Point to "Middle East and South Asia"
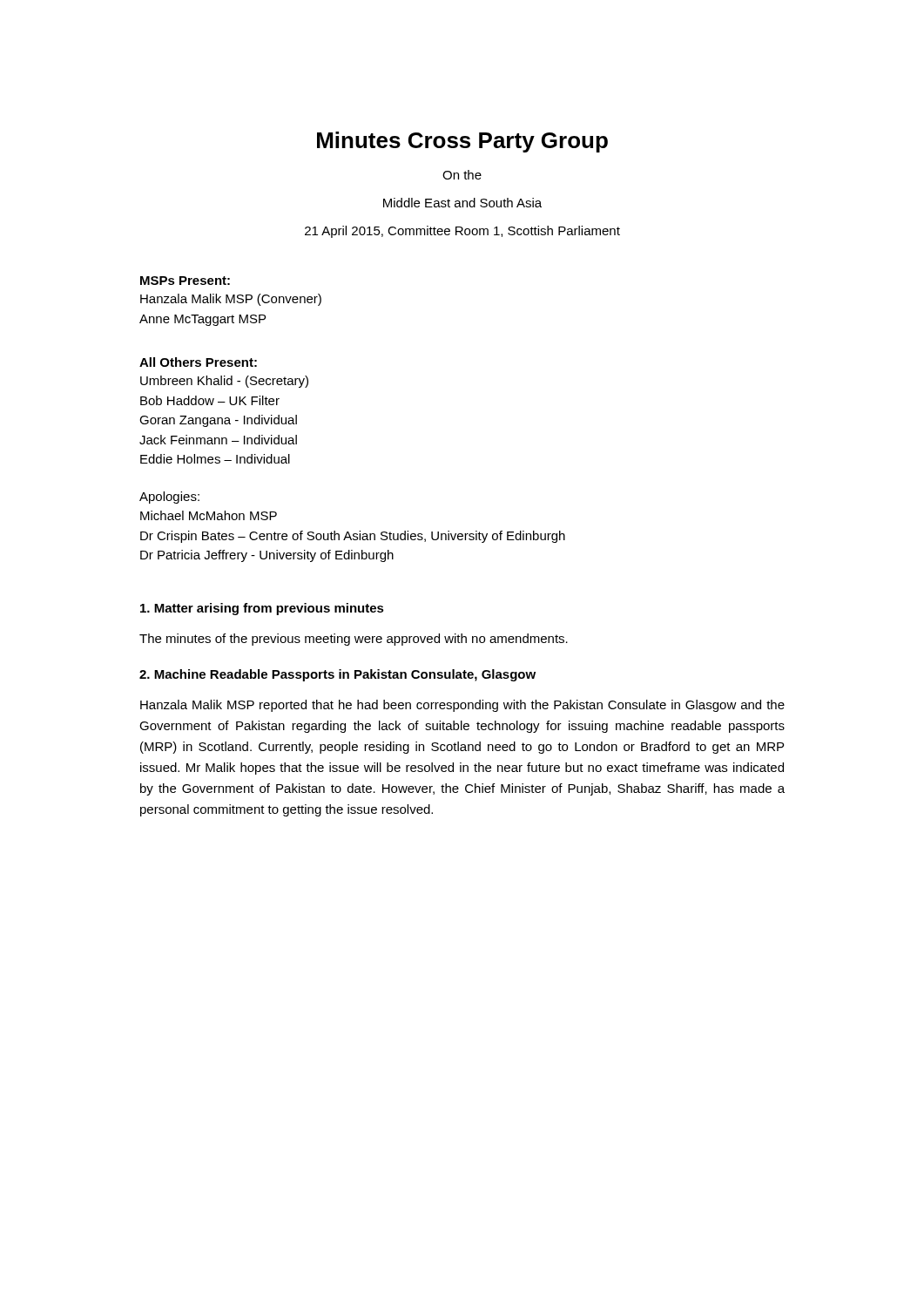Image resolution: width=924 pixels, height=1307 pixels. [x=462, y=203]
